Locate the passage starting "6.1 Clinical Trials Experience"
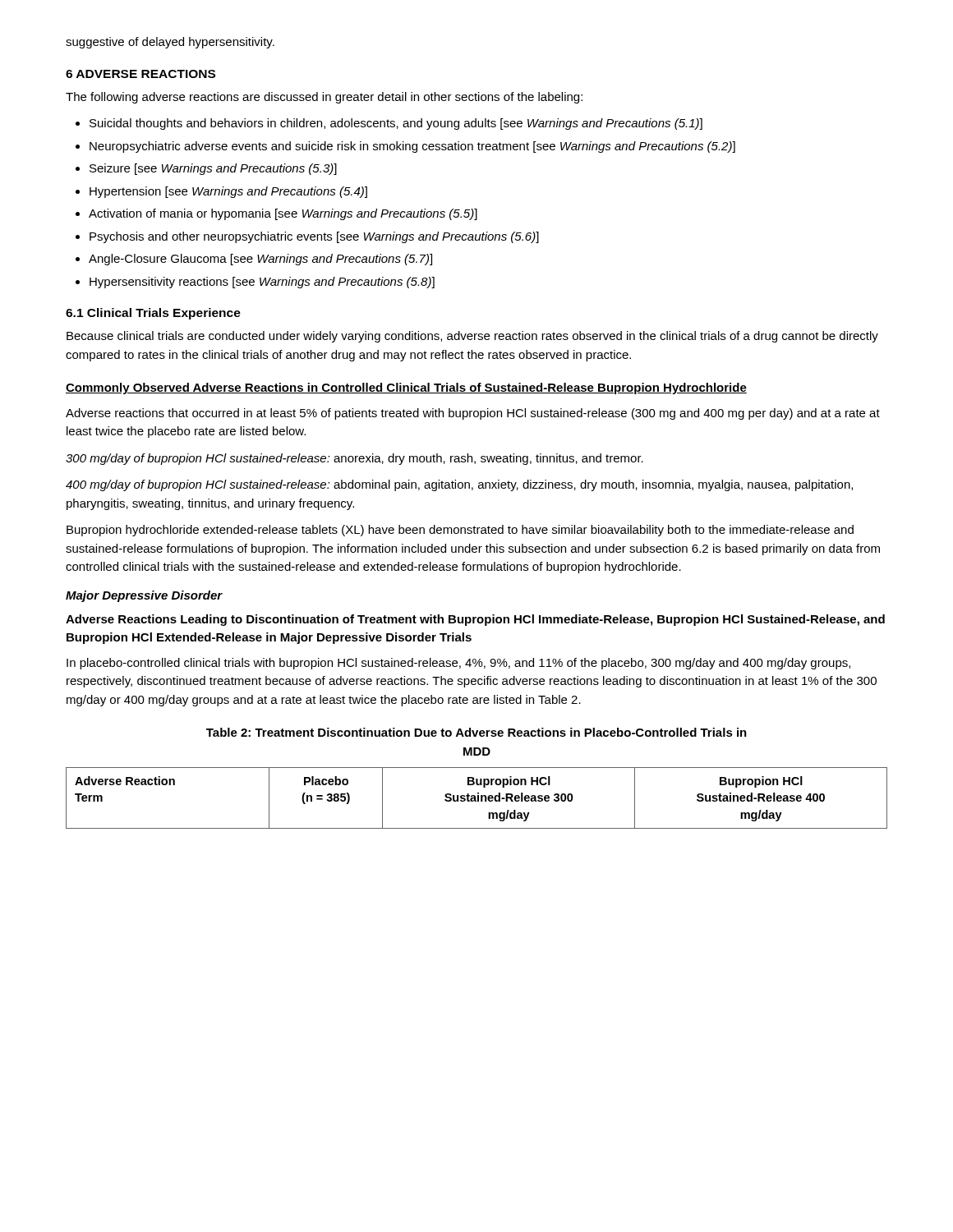 click(153, 312)
